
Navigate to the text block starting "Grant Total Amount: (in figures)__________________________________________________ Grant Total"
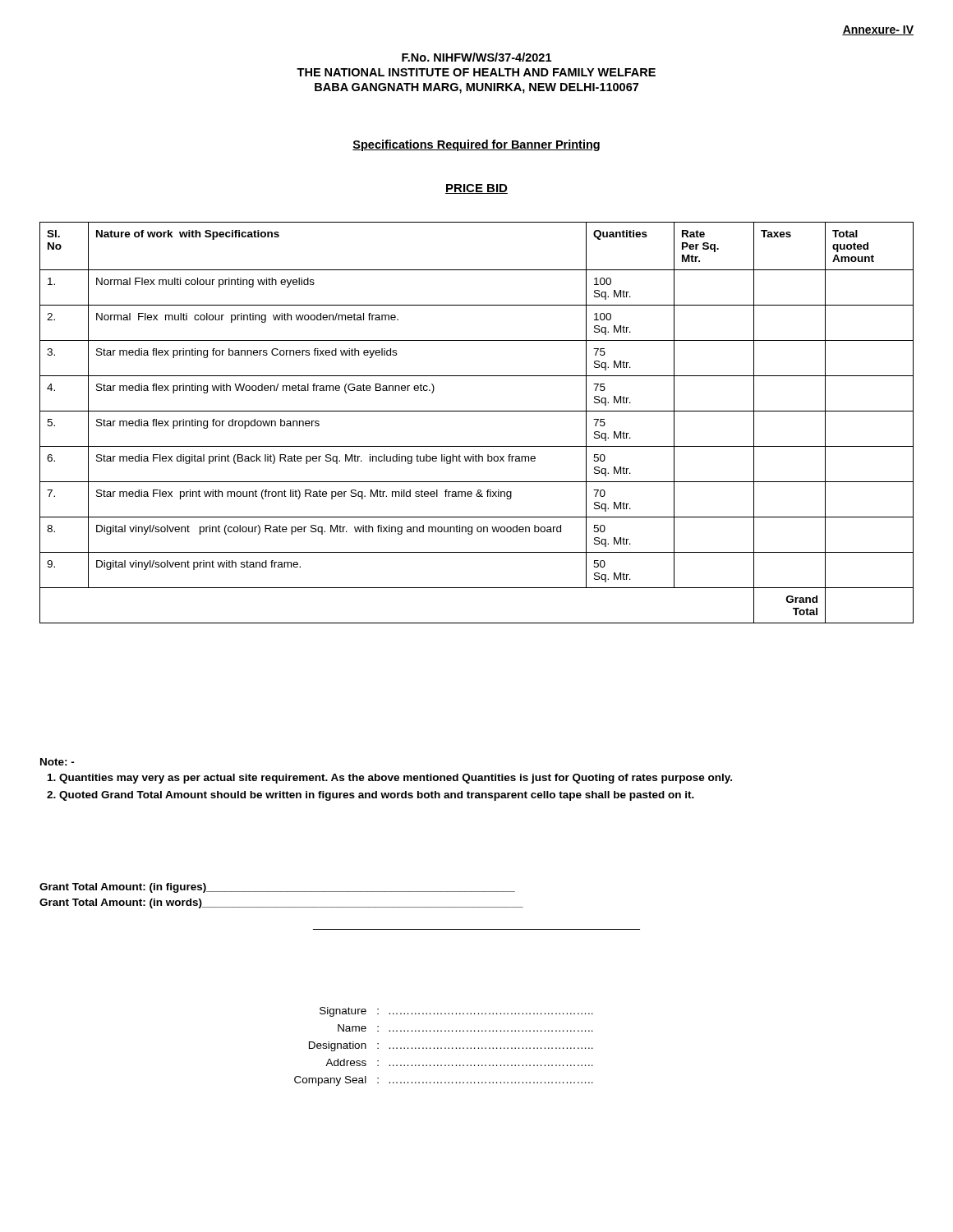(x=476, y=906)
